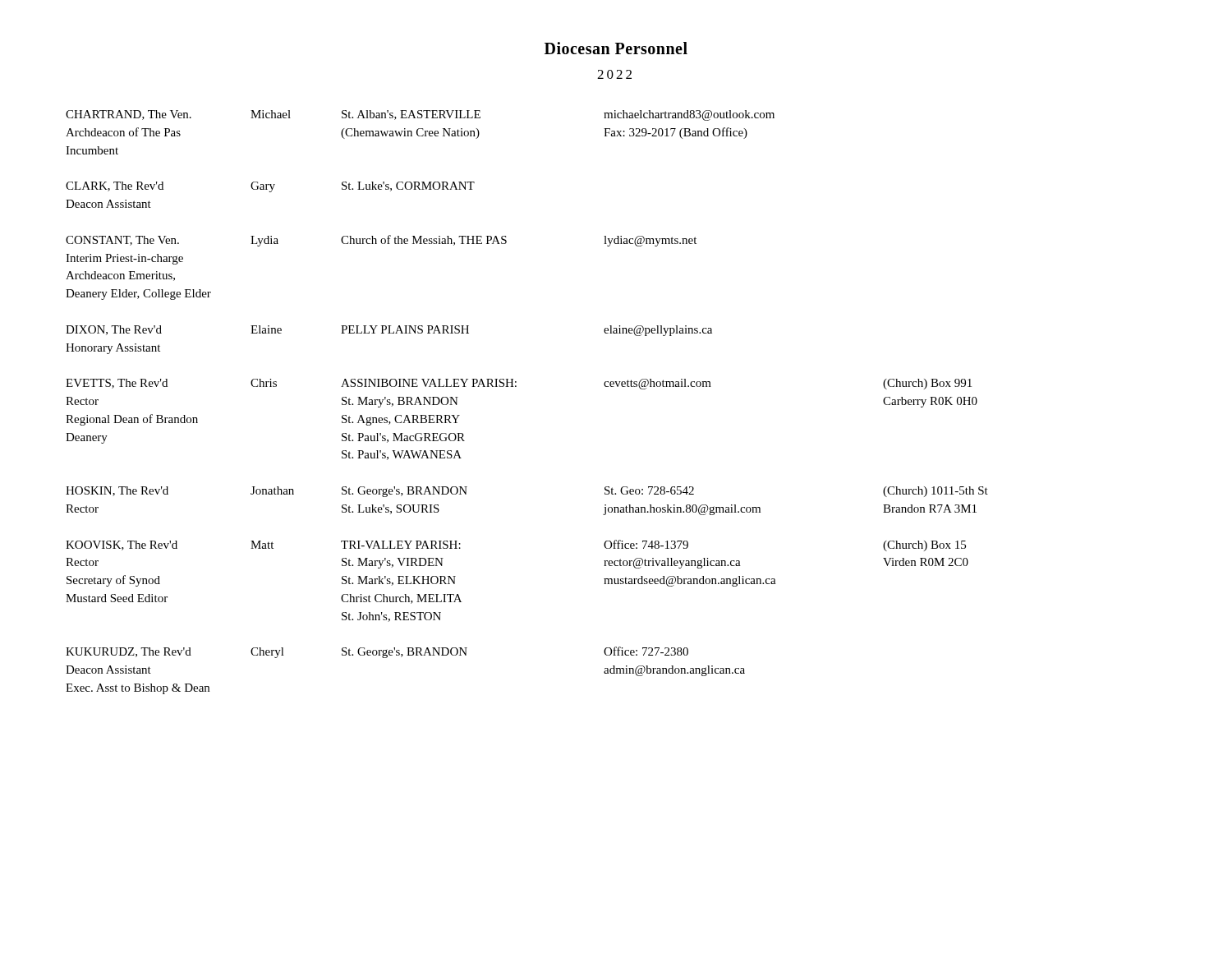This screenshot has width=1232, height=953.
Task: Find the text block that says "CHARTRAND, The Ven.Archdeacon of The PasIncumbent Michael"
Action: 474,133
